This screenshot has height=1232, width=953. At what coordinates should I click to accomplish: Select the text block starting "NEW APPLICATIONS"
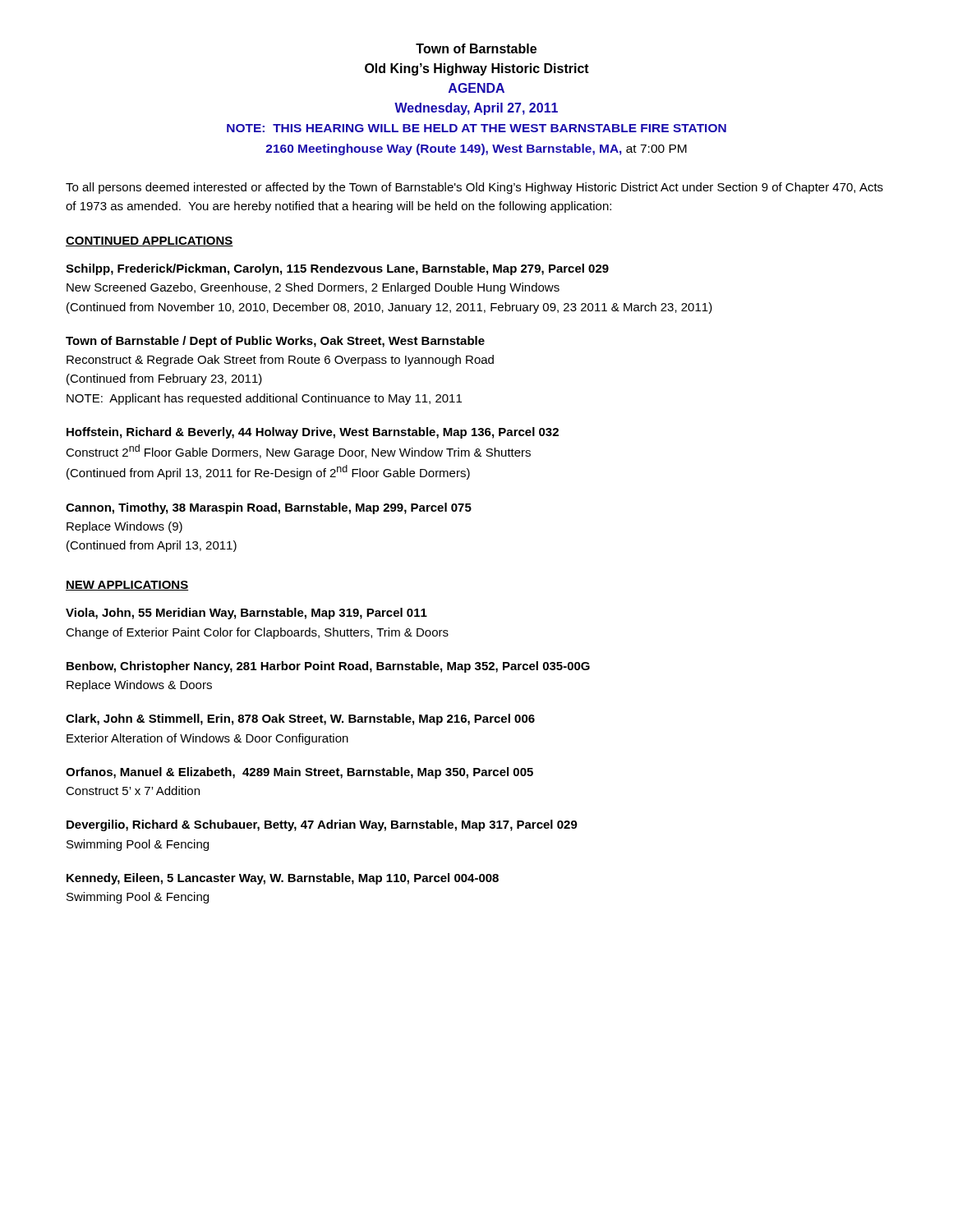pos(127,585)
